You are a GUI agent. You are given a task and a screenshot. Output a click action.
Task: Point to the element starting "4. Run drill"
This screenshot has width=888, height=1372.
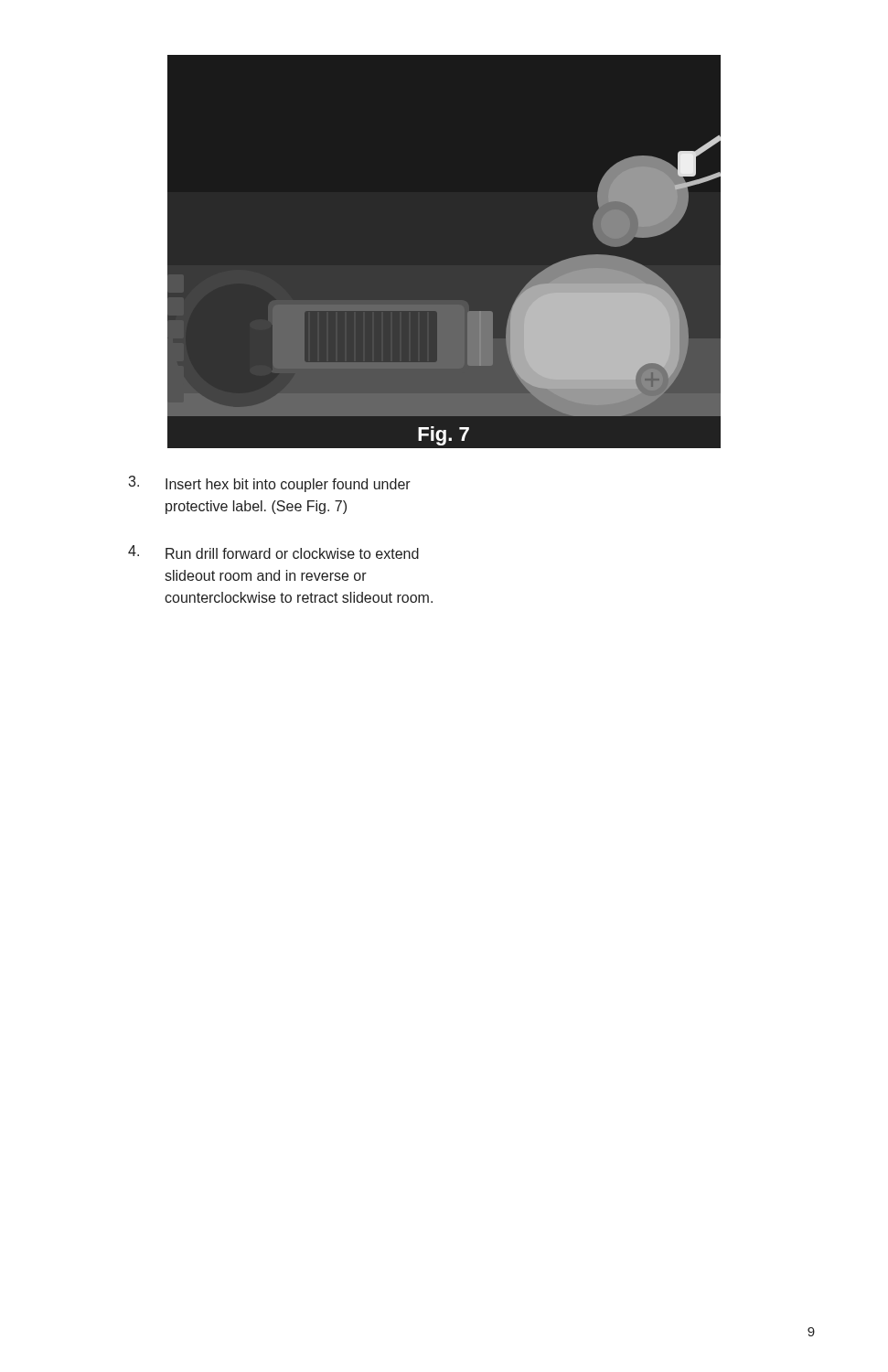point(281,576)
